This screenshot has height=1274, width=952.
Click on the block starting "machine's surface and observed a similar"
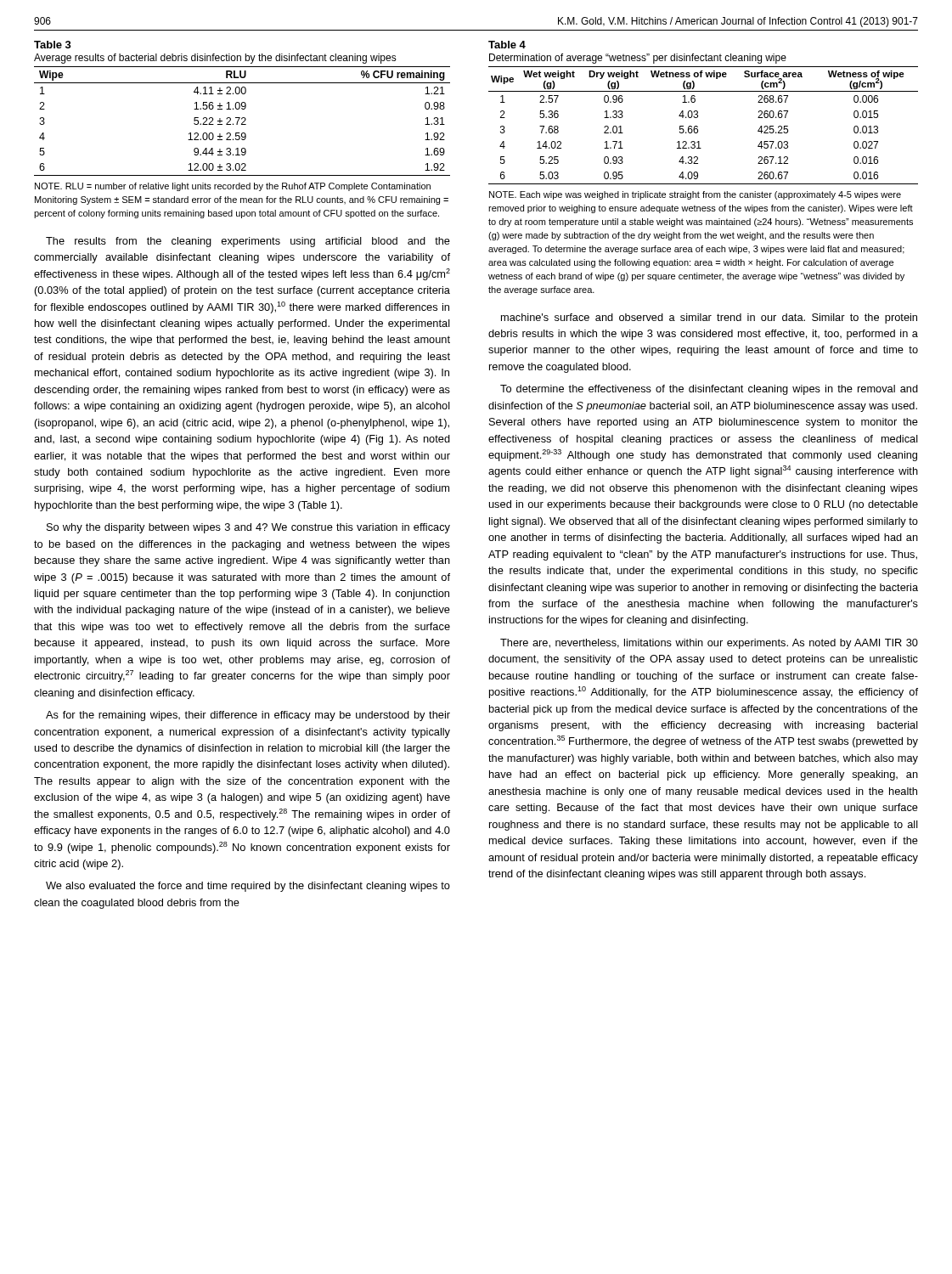(x=703, y=342)
